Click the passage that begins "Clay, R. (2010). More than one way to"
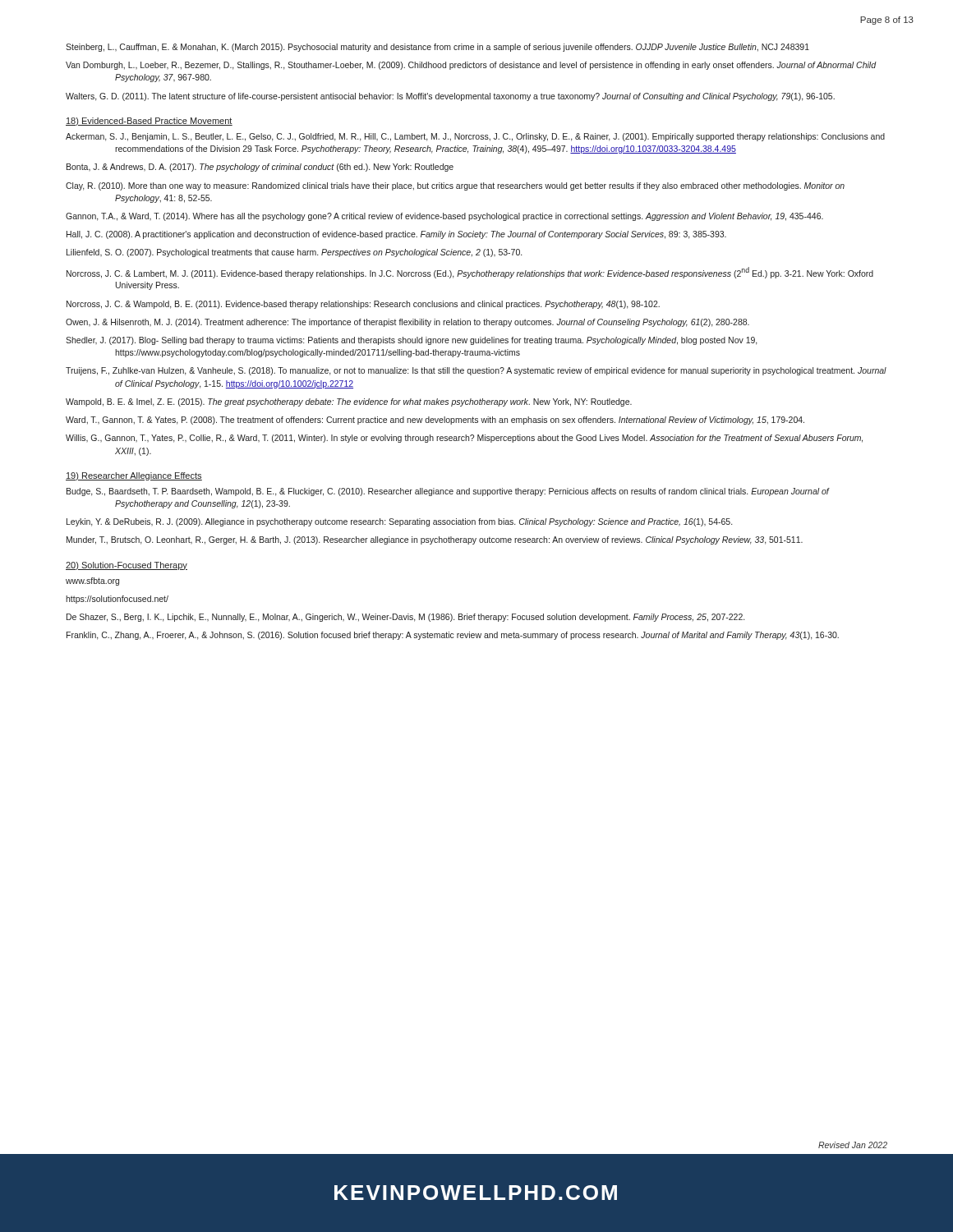 (x=455, y=192)
